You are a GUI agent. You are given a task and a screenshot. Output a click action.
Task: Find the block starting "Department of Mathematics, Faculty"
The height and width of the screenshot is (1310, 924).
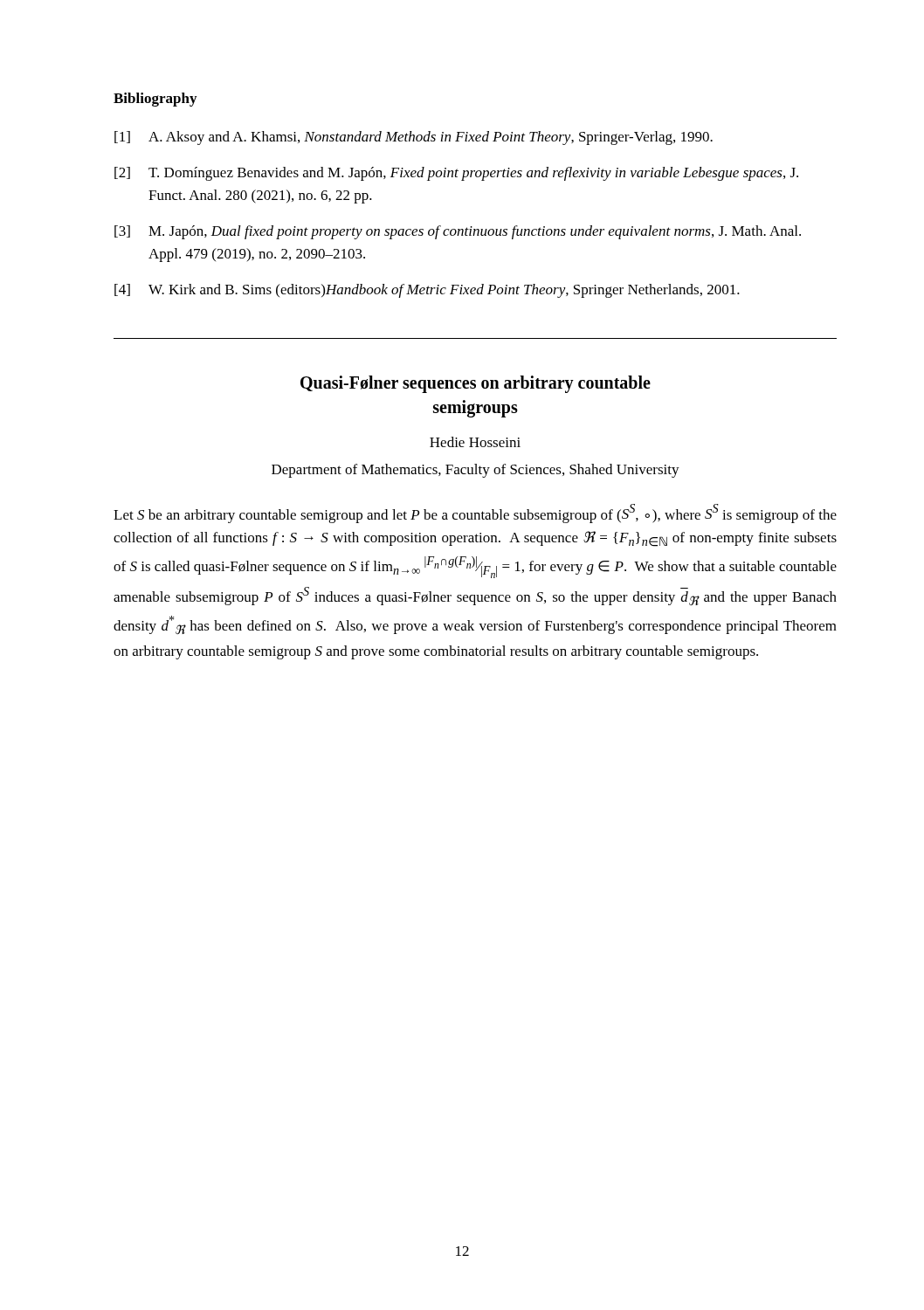(475, 469)
